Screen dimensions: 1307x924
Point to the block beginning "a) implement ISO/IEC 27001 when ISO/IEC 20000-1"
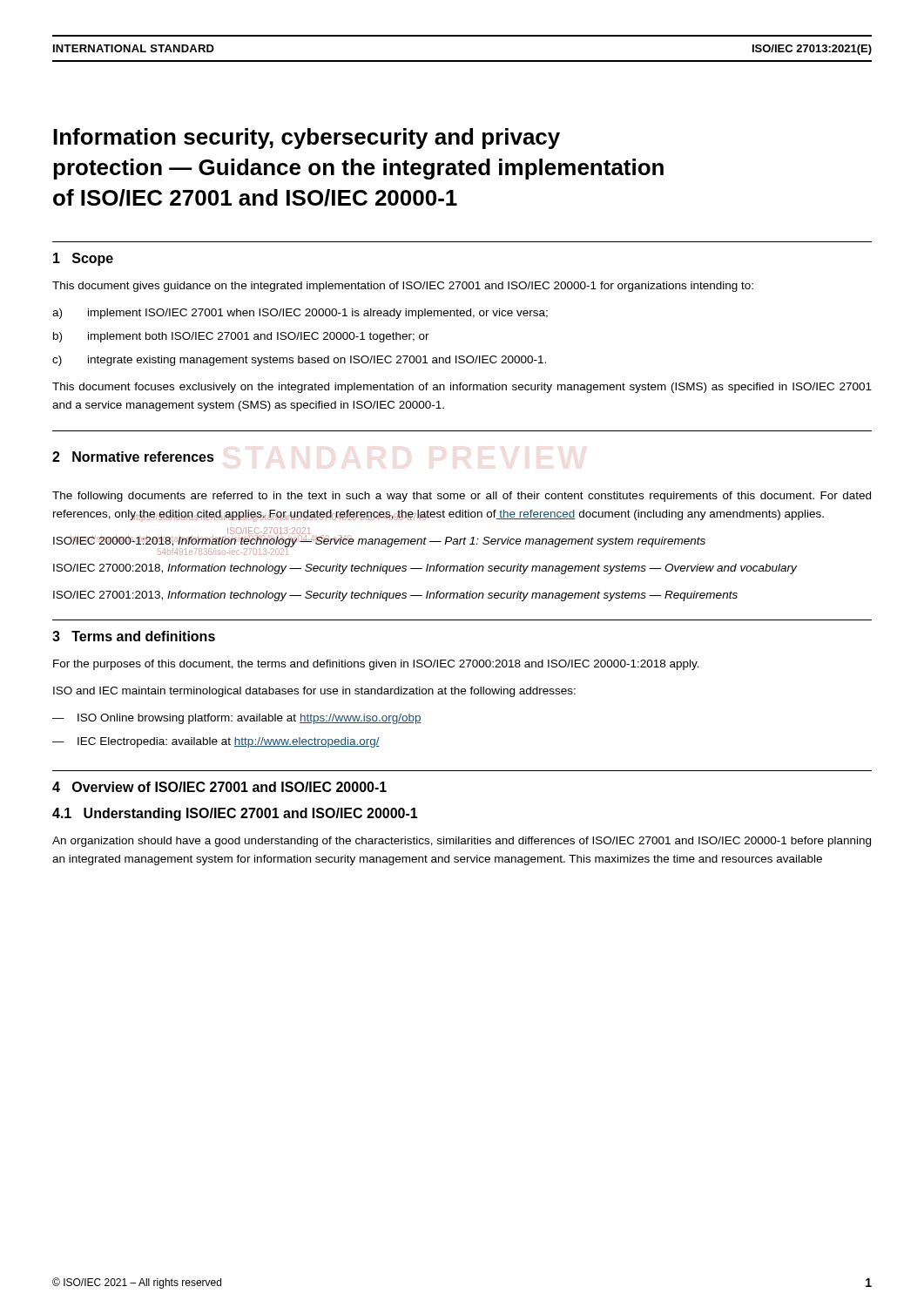click(300, 313)
